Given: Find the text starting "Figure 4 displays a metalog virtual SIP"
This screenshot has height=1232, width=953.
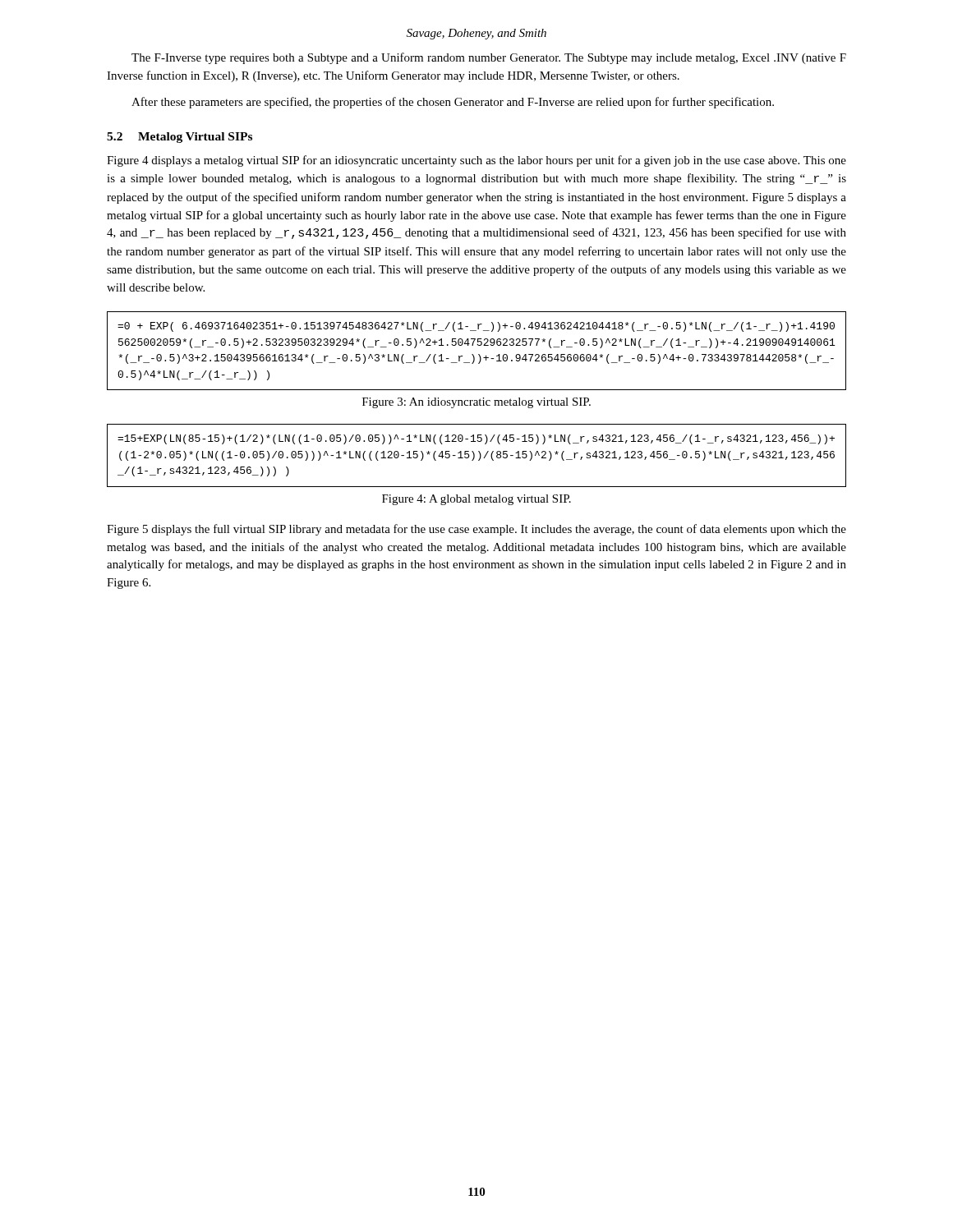Looking at the screenshot, I should click(x=476, y=224).
